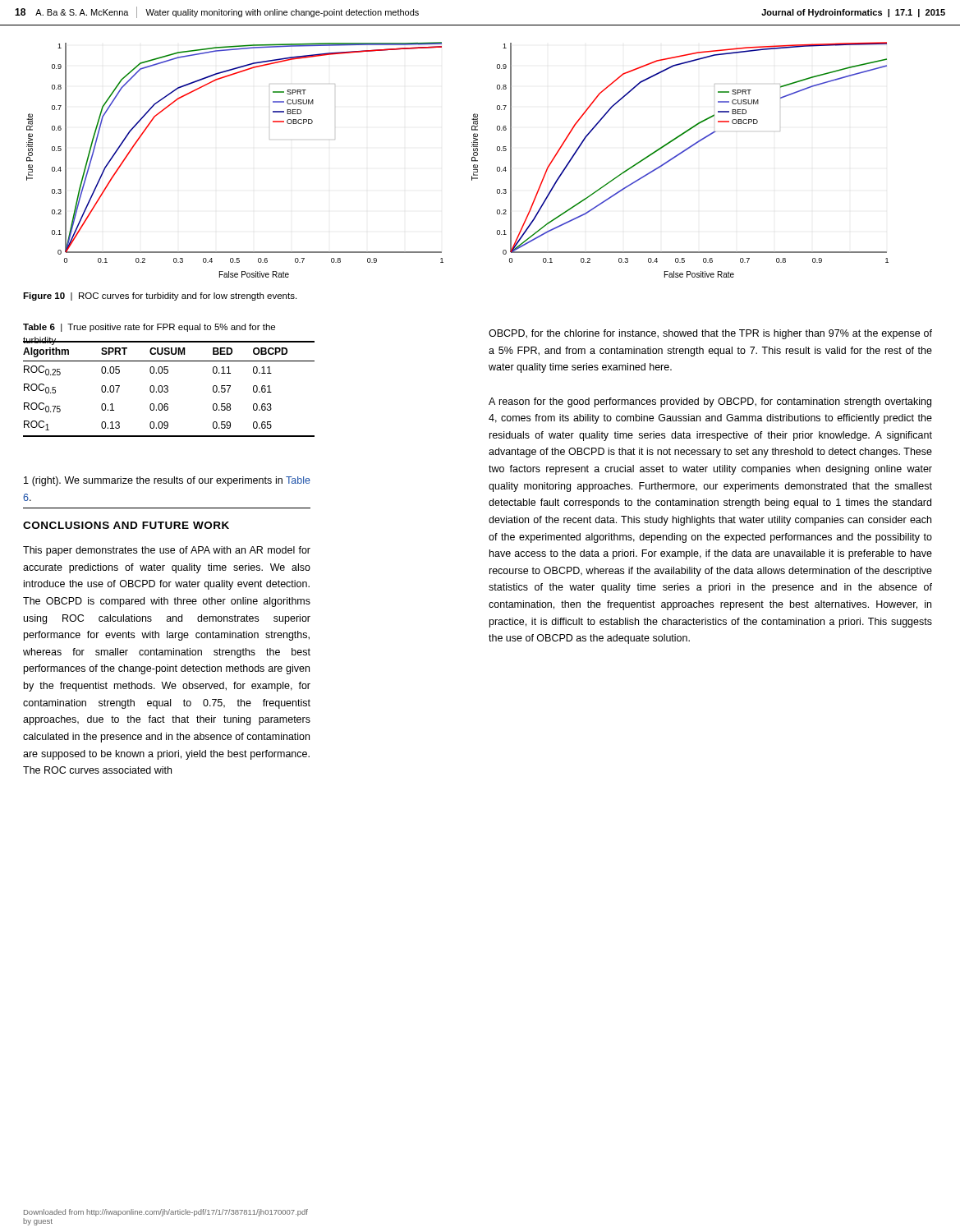Where does it say "CONCLUSIONS AND FUTURE WORK"?
Screen dimensions: 1232x960
[x=126, y=525]
